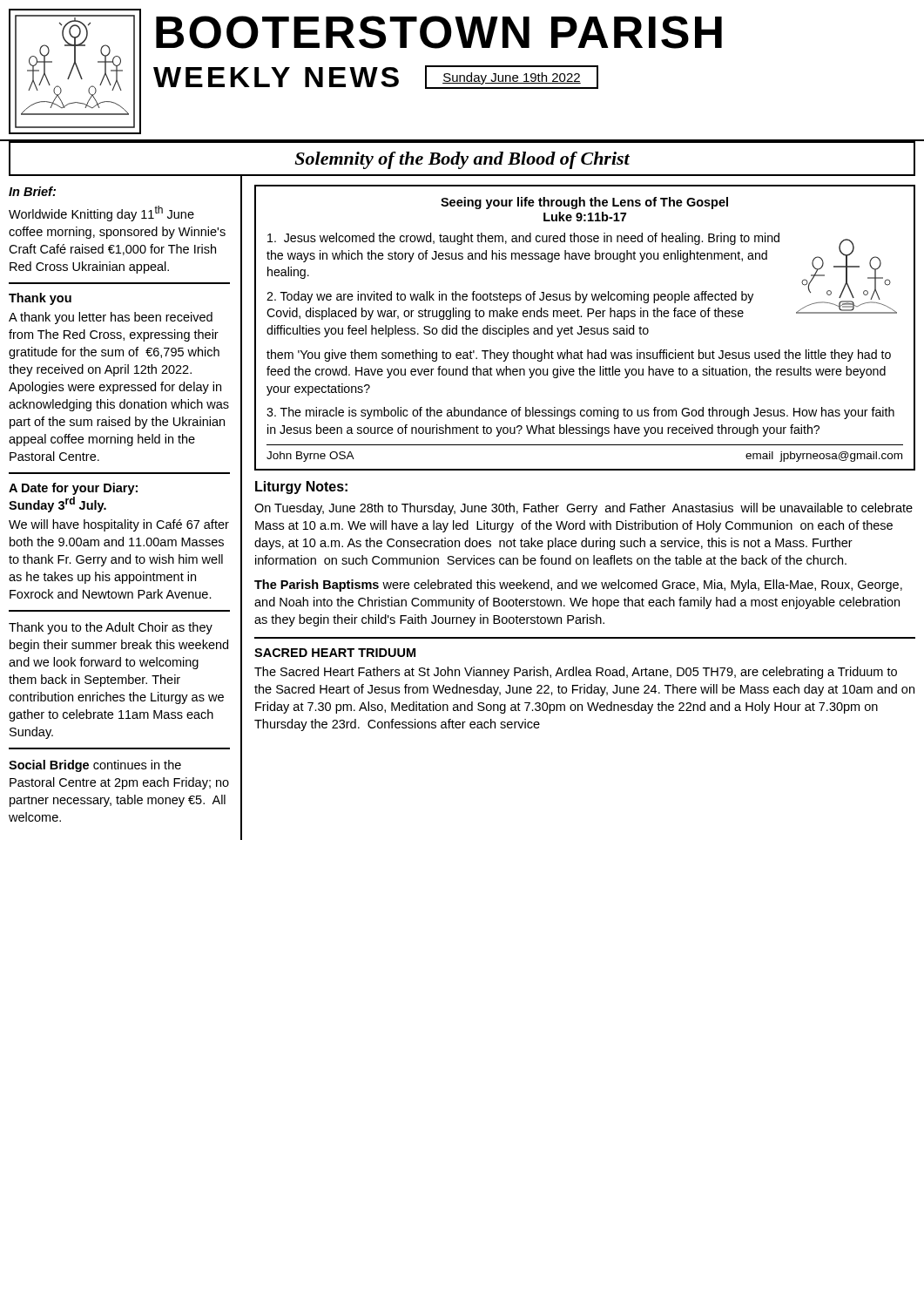Image resolution: width=924 pixels, height=1307 pixels.
Task: Locate the block of text that opens with "The Parish Baptisms were"
Action: click(x=579, y=602)
